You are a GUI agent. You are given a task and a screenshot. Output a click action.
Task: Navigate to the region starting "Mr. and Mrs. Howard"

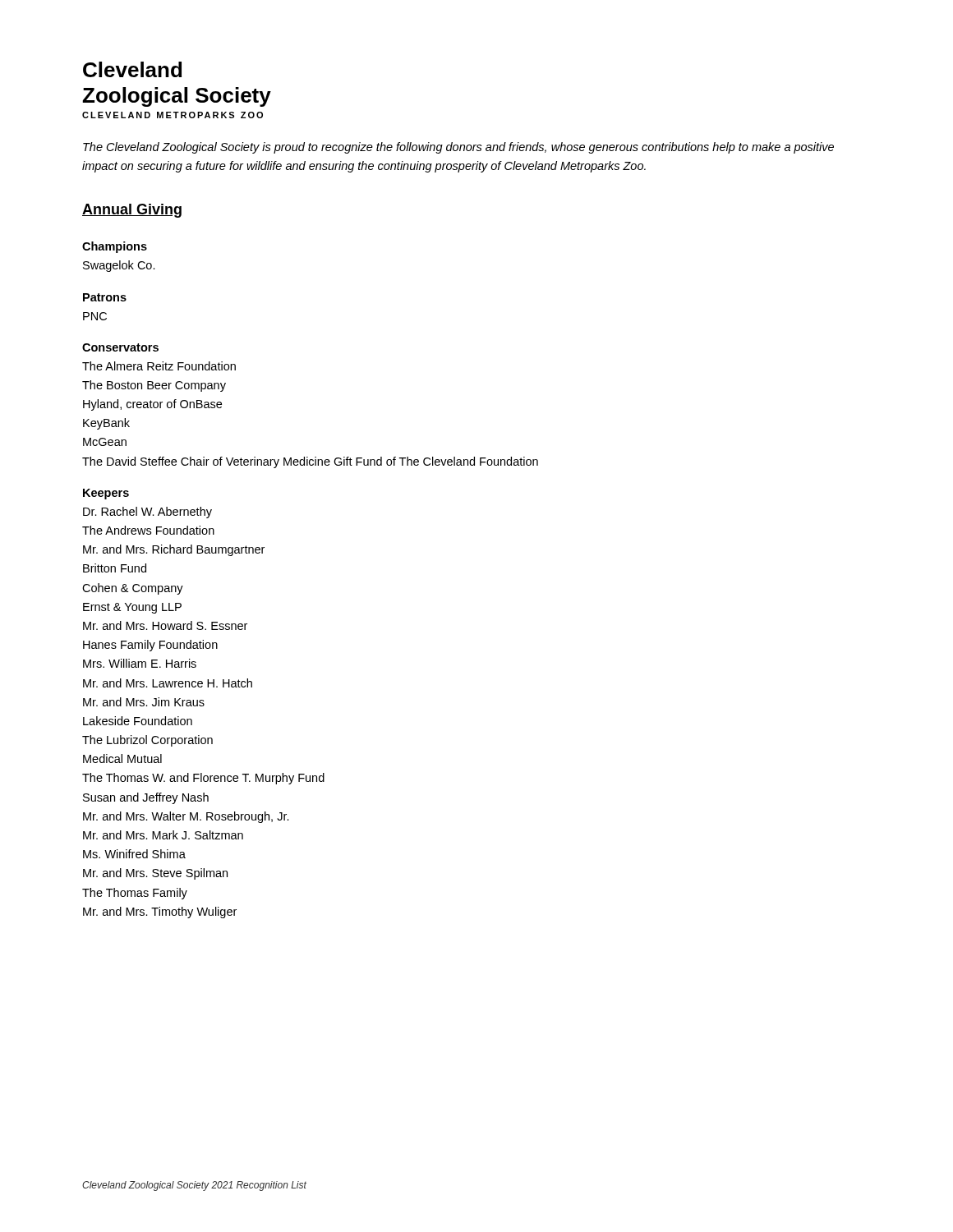click(165, 626)
